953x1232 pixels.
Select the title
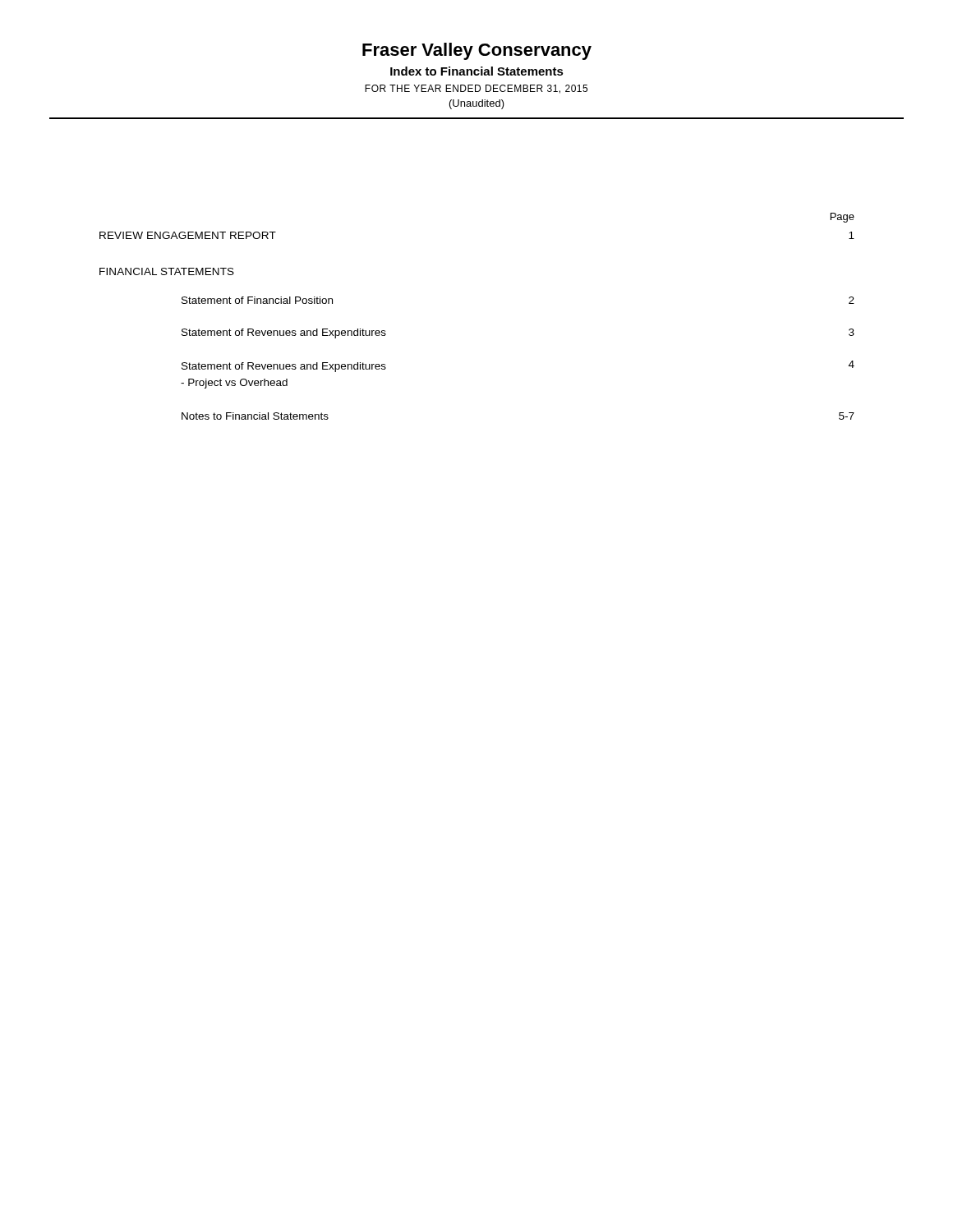pyautogui.click(x=476, y=50)
